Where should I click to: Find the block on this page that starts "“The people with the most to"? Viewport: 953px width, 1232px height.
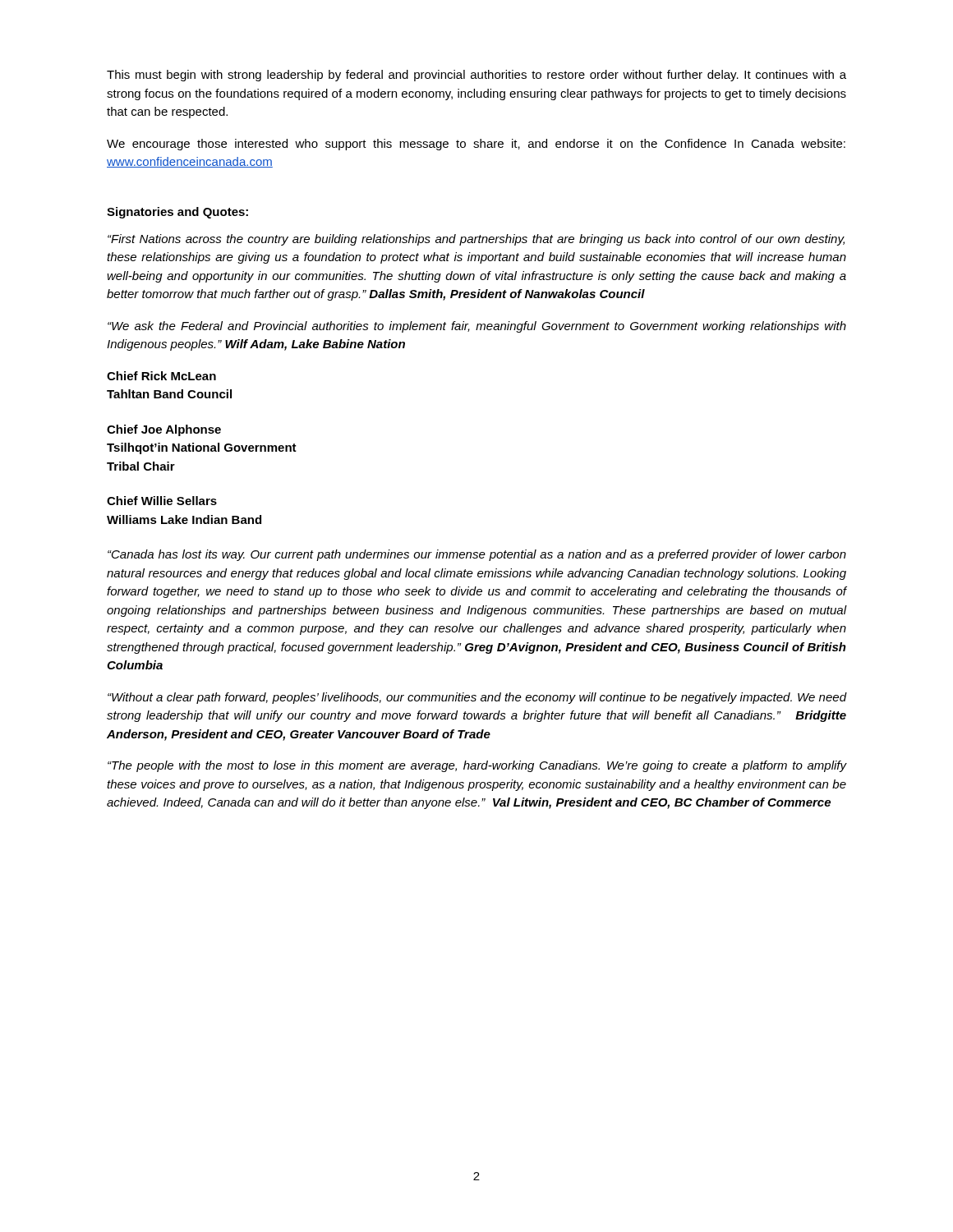click(x=476, y=784)
